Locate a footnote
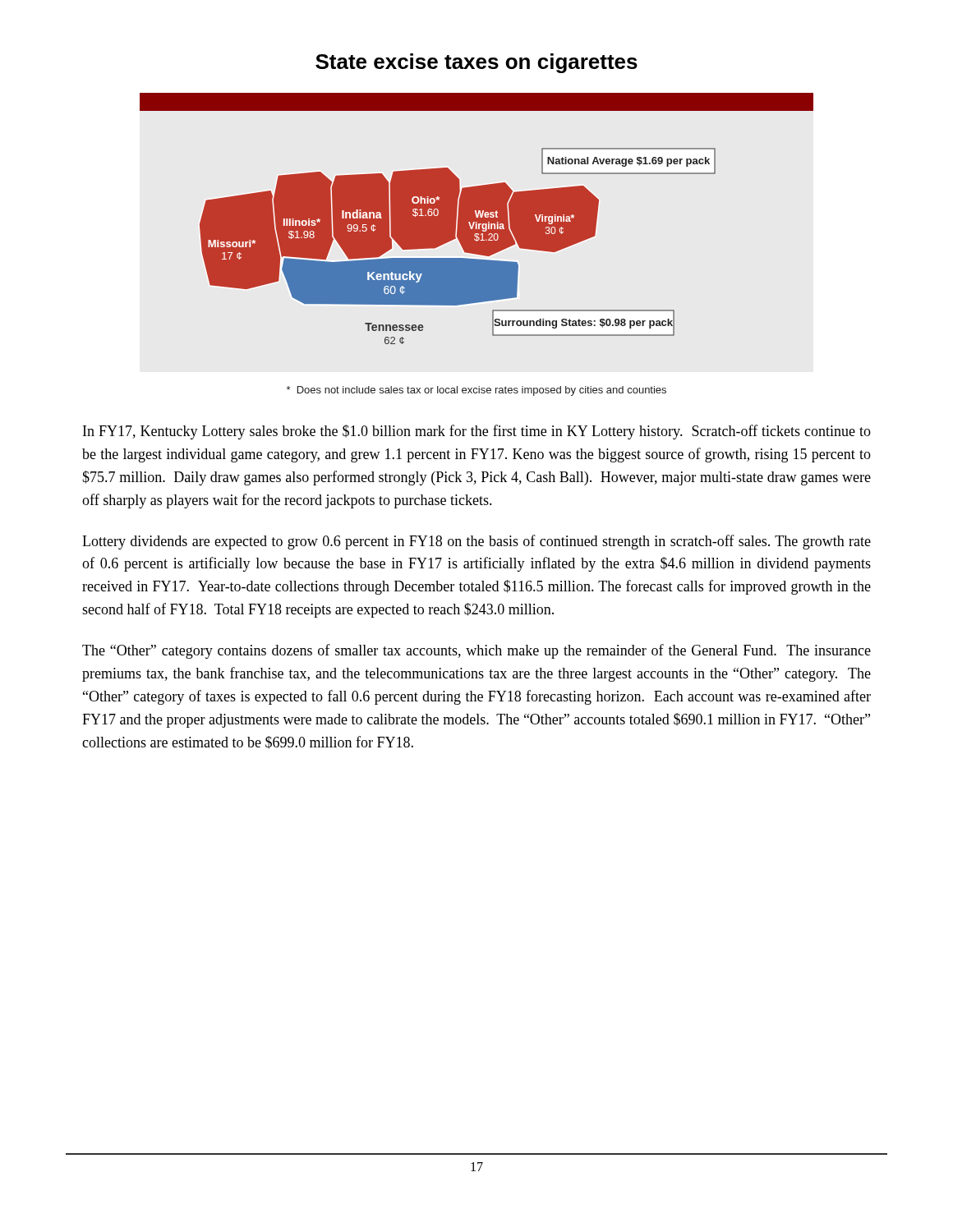The image size is (953, 1232). click(x=476, y=390)
